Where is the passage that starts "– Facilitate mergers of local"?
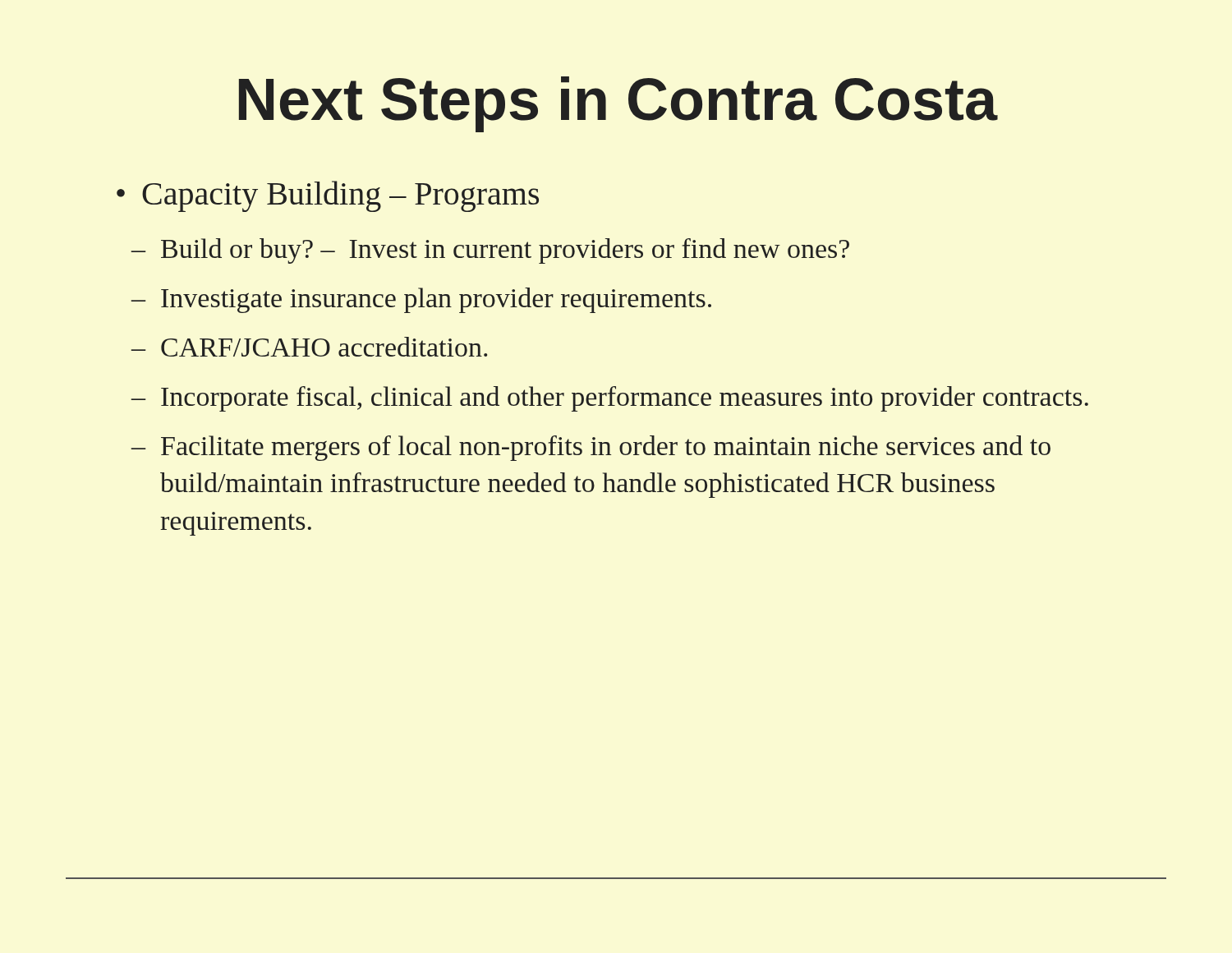 coord(624,483)
